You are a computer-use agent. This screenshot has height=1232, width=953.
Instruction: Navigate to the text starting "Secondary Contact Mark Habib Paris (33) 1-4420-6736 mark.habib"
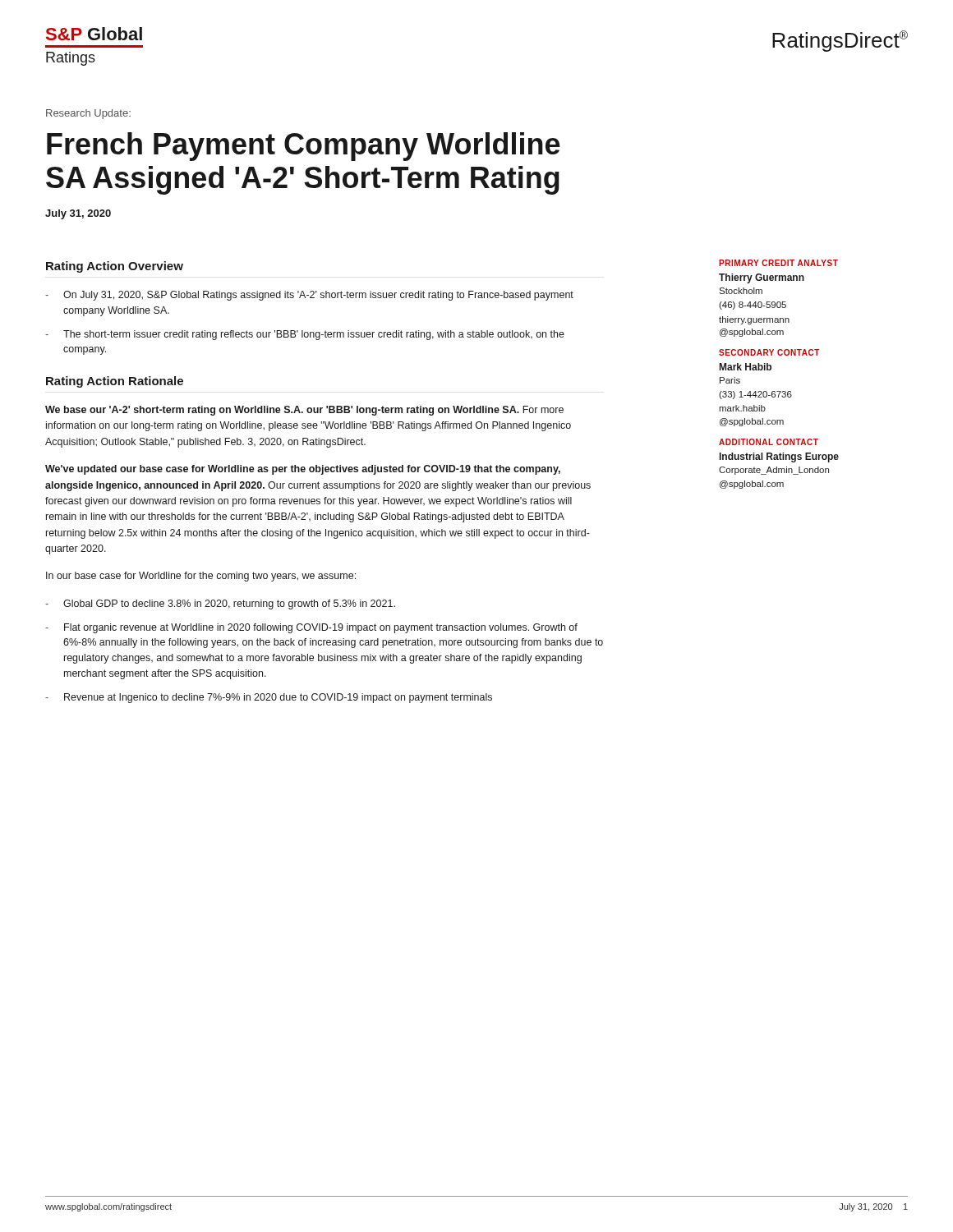pos(769,352)
